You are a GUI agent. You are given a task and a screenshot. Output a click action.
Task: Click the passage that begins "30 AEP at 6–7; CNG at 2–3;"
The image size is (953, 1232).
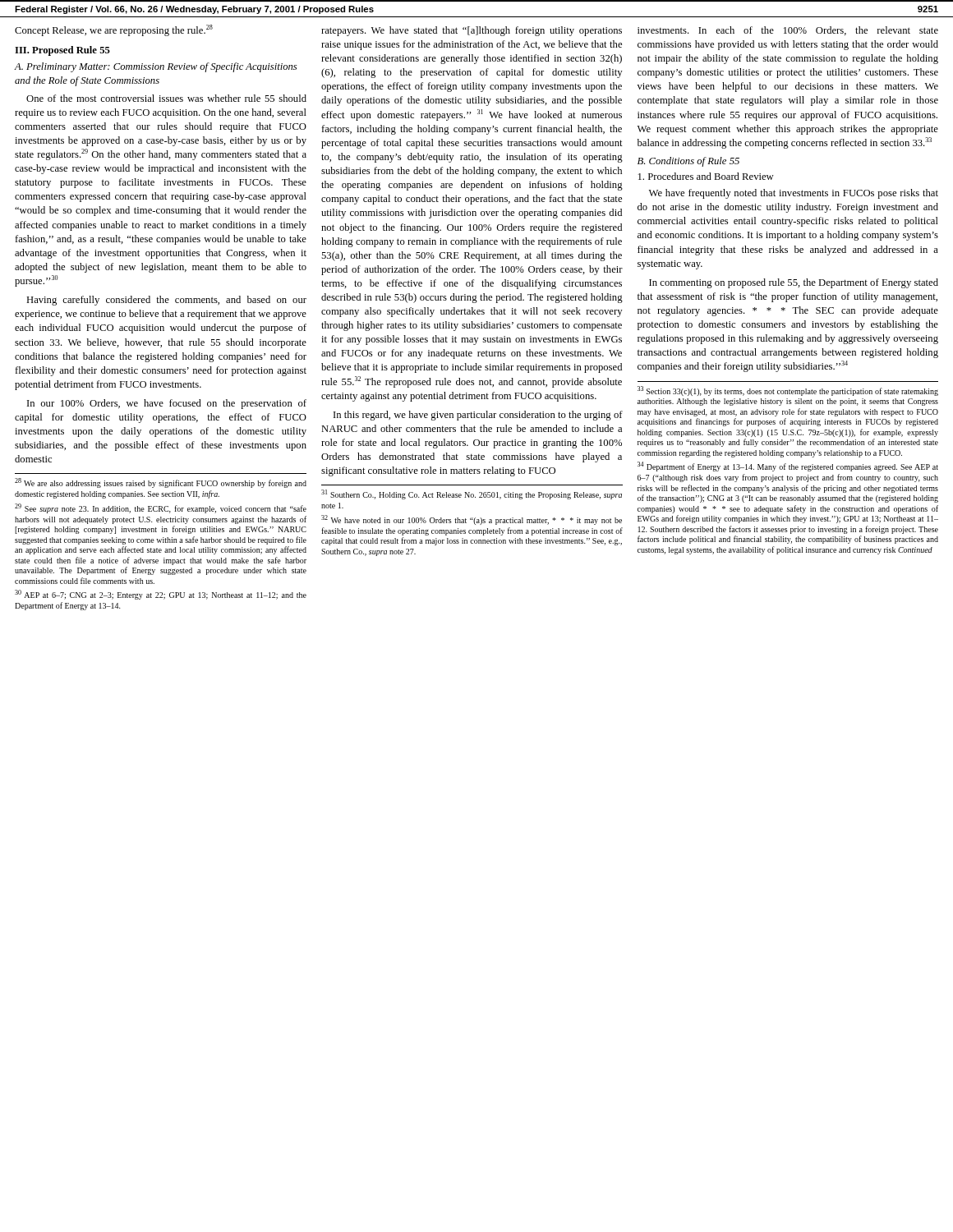tap(161, 599)
